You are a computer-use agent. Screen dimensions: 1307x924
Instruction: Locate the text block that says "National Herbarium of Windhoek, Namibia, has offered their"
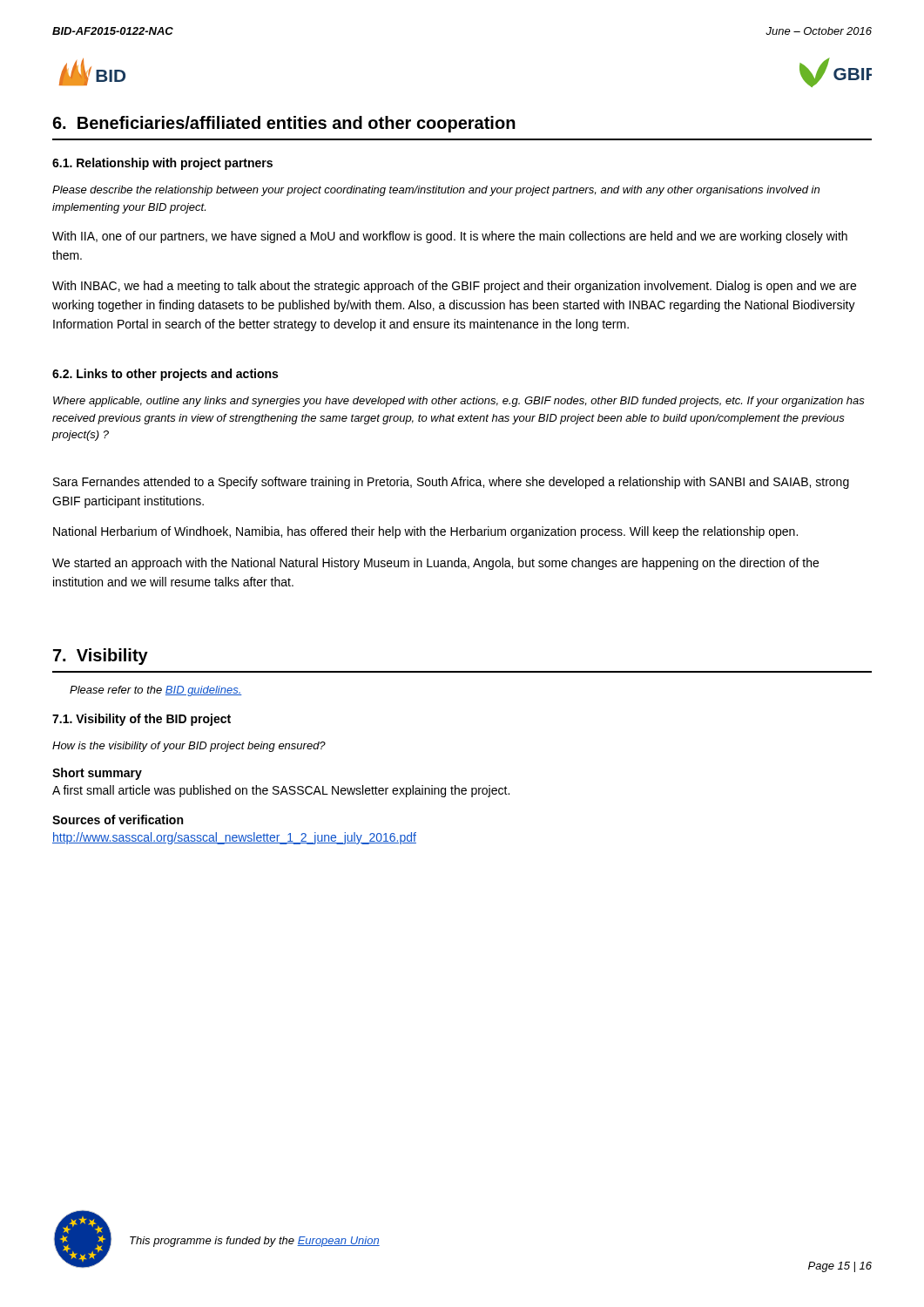point(462,533)
